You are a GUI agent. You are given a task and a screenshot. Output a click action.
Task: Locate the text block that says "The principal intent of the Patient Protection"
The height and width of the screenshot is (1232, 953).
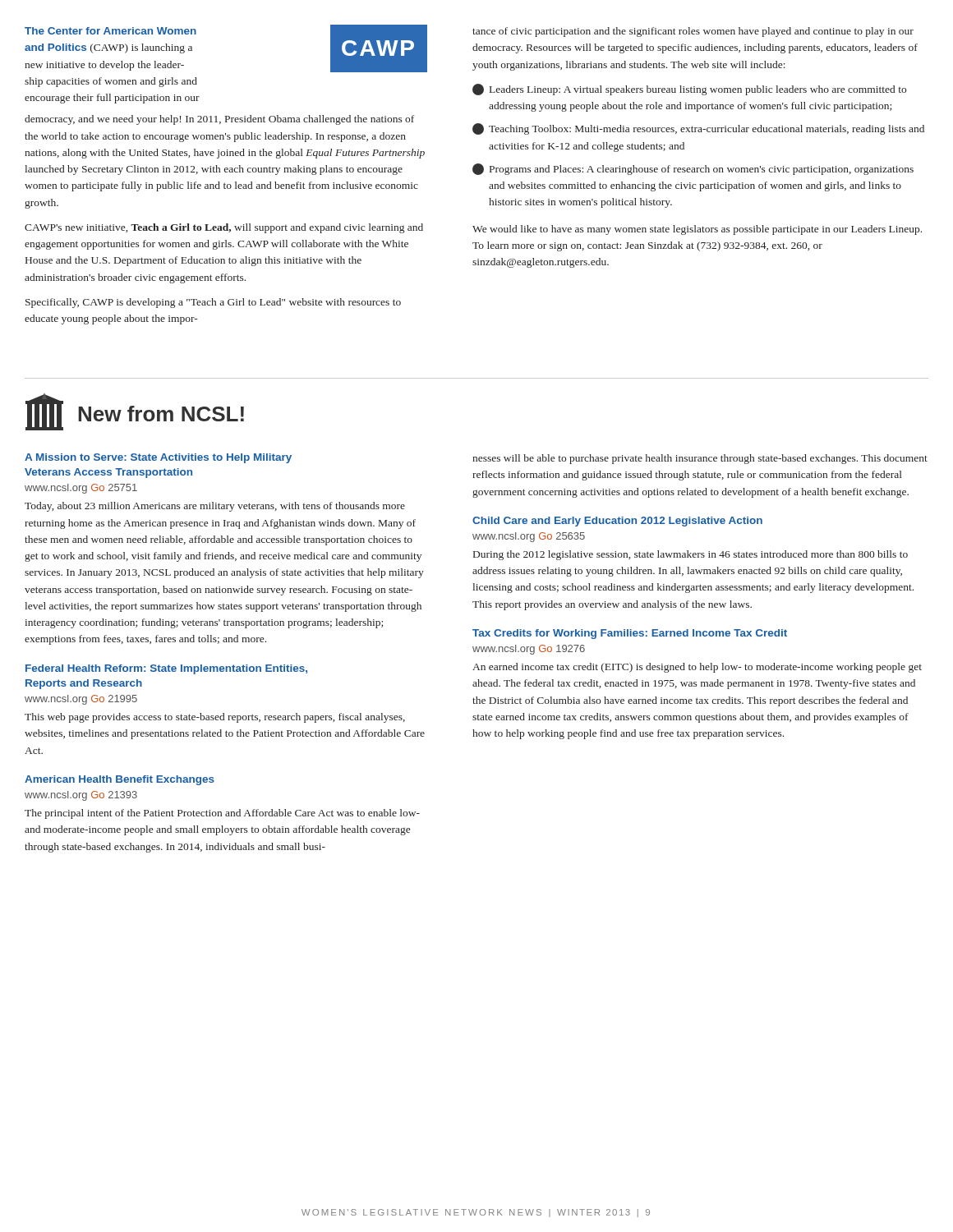222,829
